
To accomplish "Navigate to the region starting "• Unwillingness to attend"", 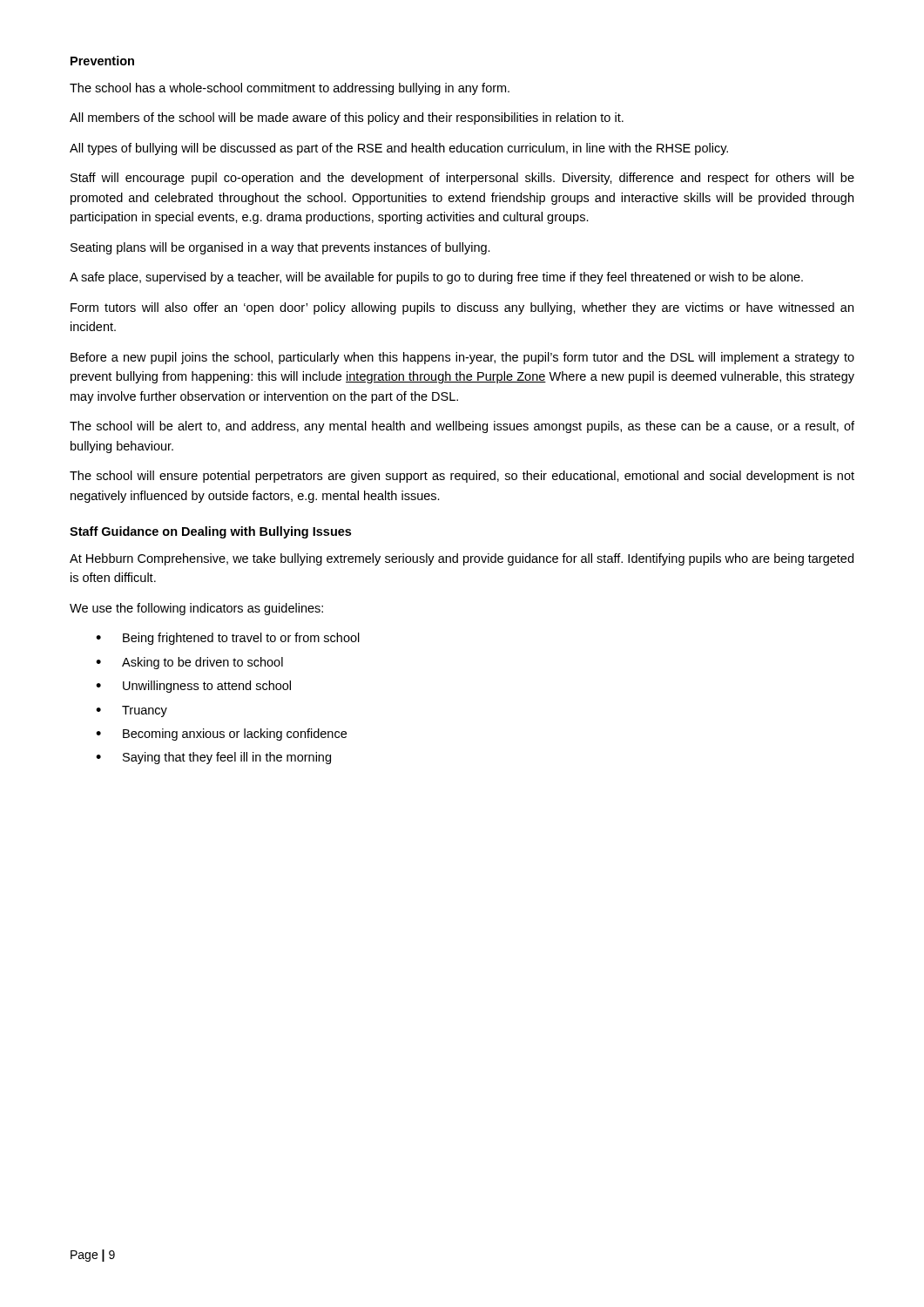I will pyautogui.click(x=193, y=687).
